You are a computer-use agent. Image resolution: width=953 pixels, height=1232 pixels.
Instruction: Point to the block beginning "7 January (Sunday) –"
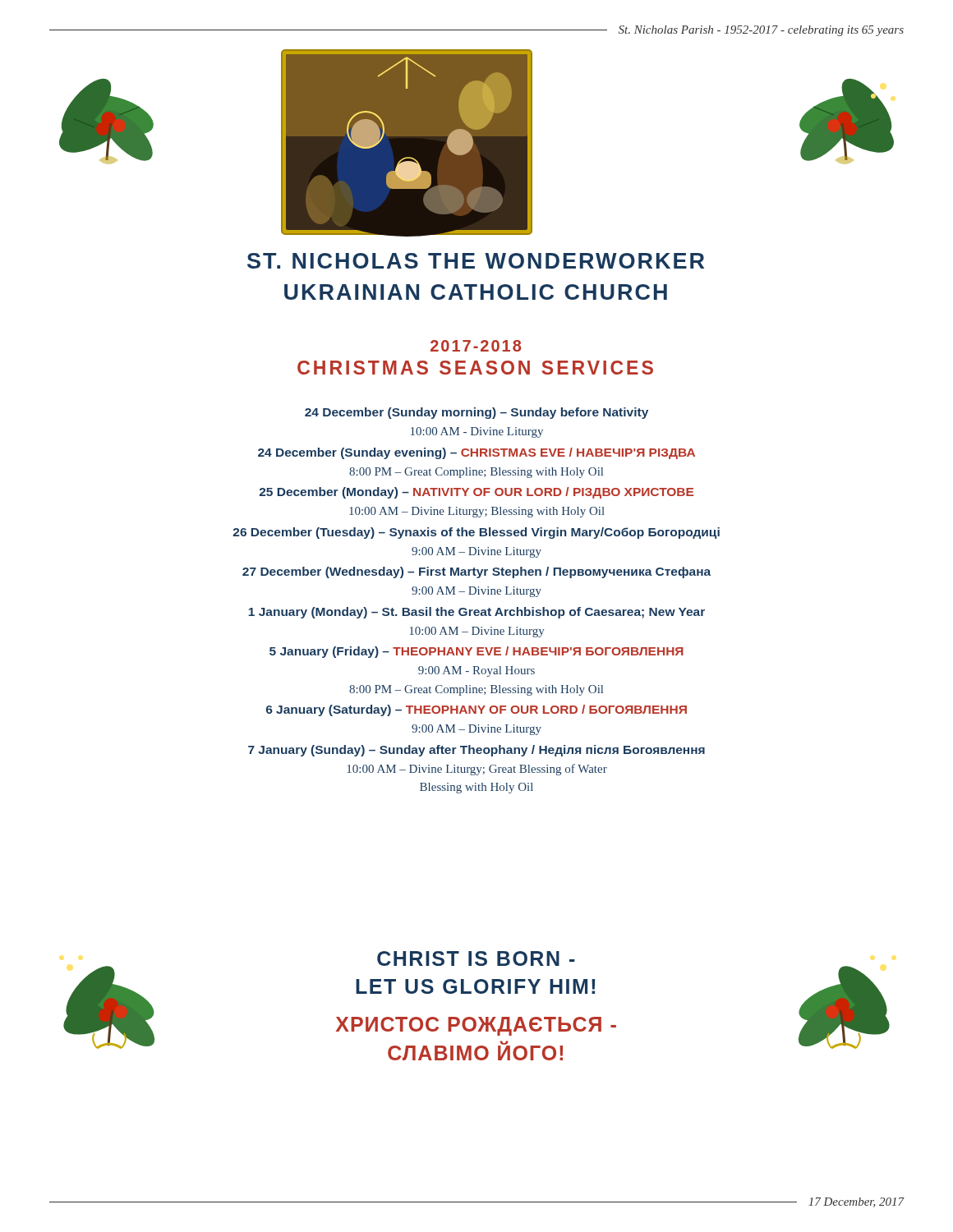[476, 768]
